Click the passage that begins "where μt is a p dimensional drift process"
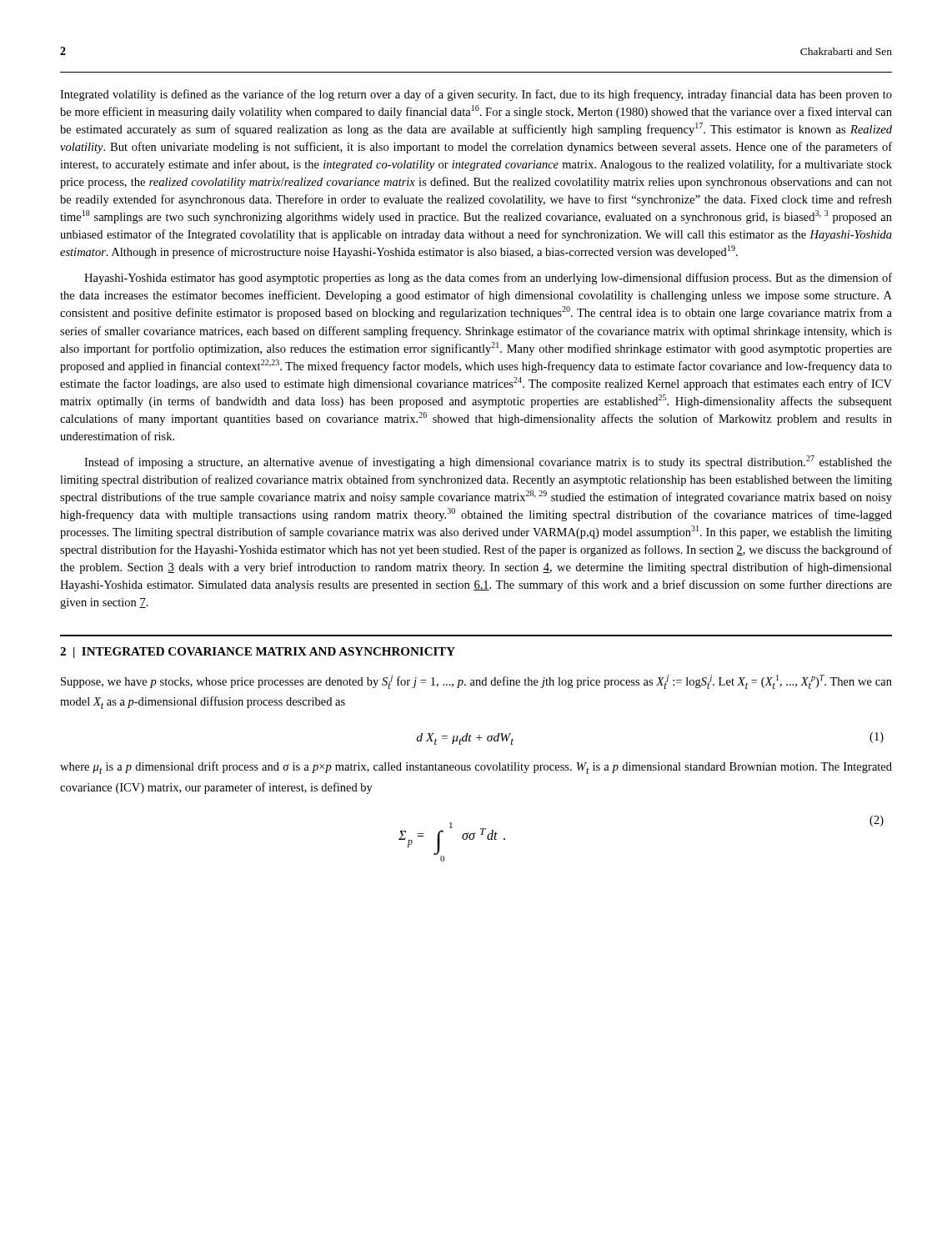Screen dimensions: 1251x952 476,777
